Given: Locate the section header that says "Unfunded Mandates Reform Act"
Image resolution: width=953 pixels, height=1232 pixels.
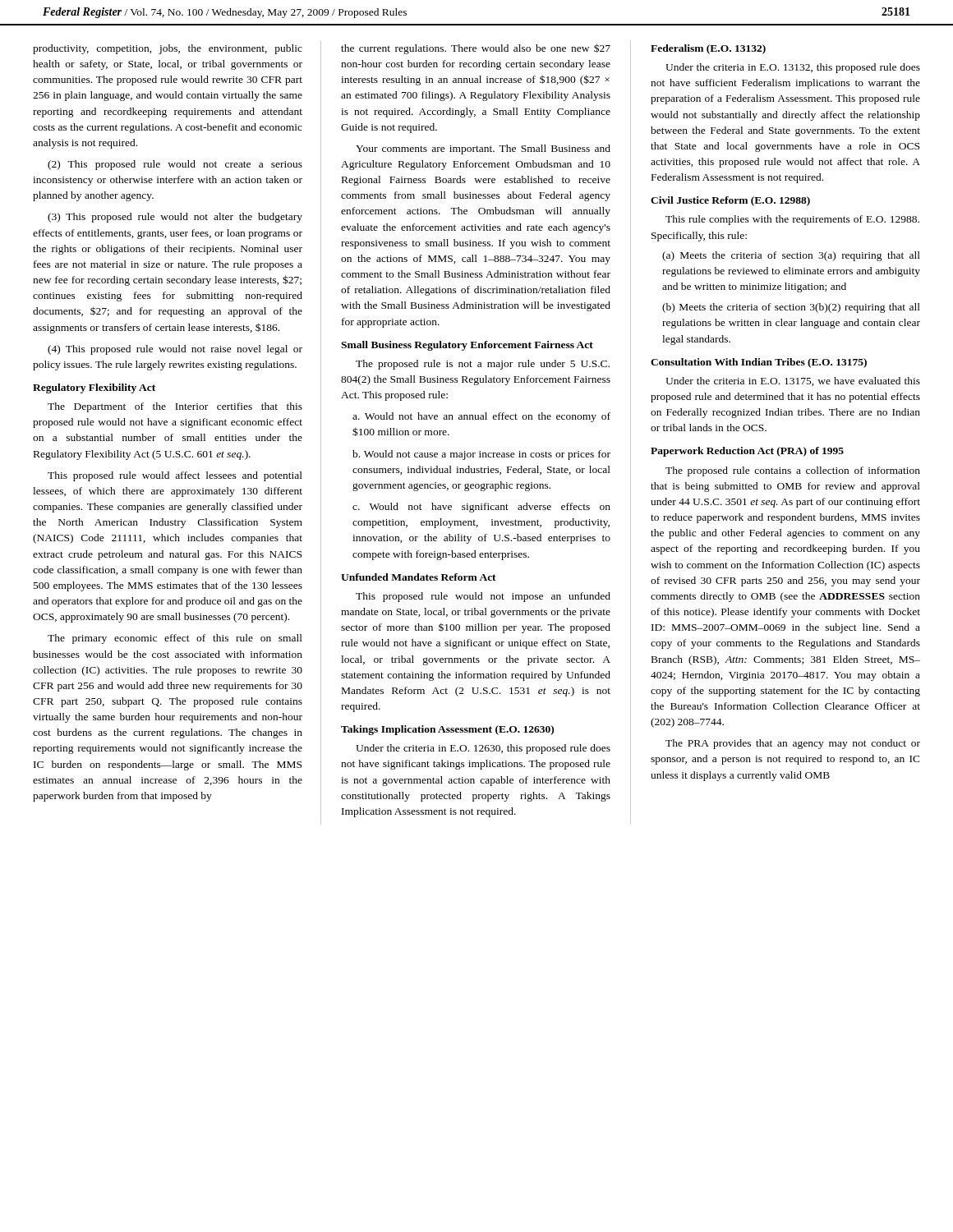Looking at the screenshot, I should pyautogui.click(x=476, y=577).
